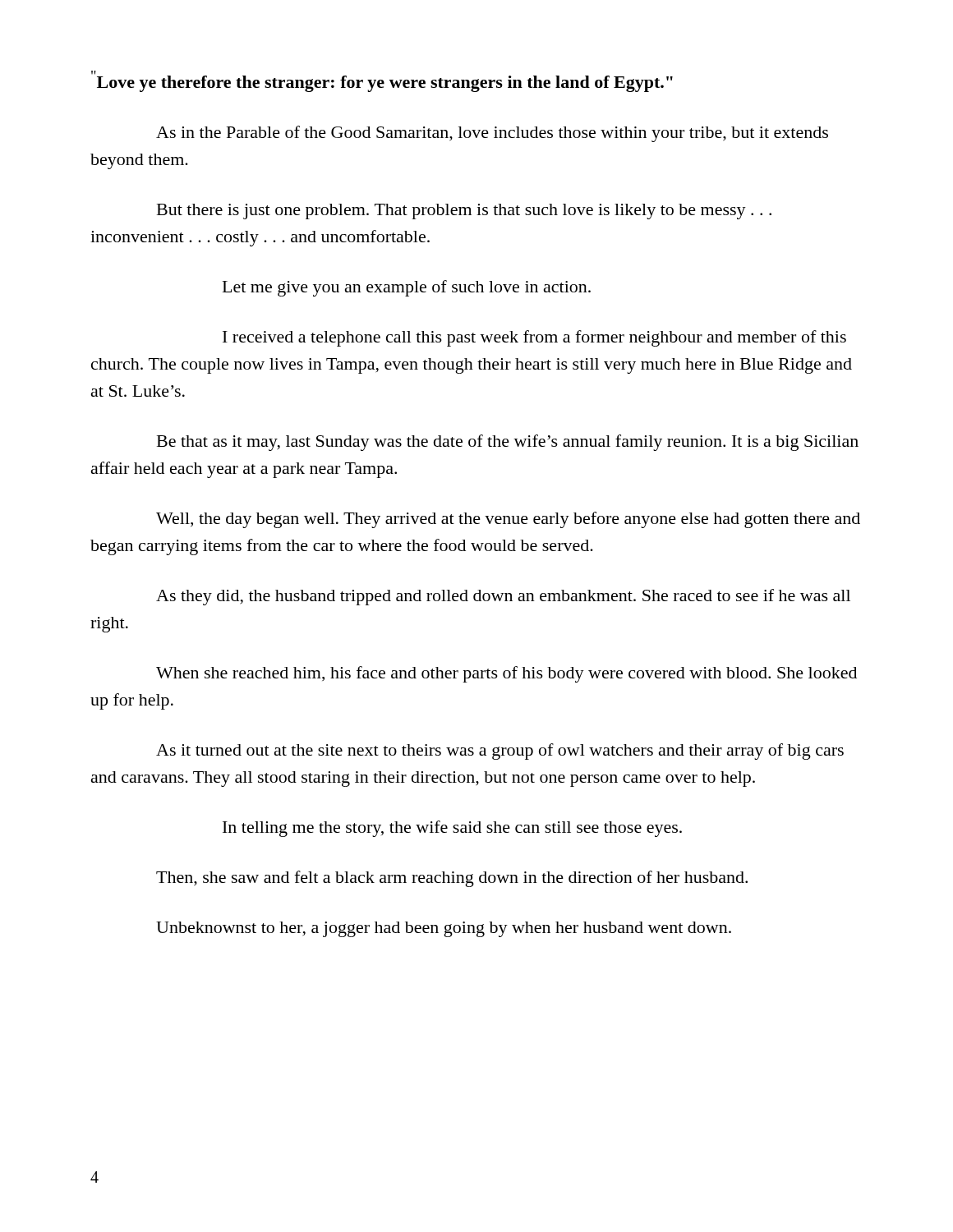Viewport: 953px width, 1232px height.
Task: Locate the element starting "But there is just one"
Action: click(476, 223)
